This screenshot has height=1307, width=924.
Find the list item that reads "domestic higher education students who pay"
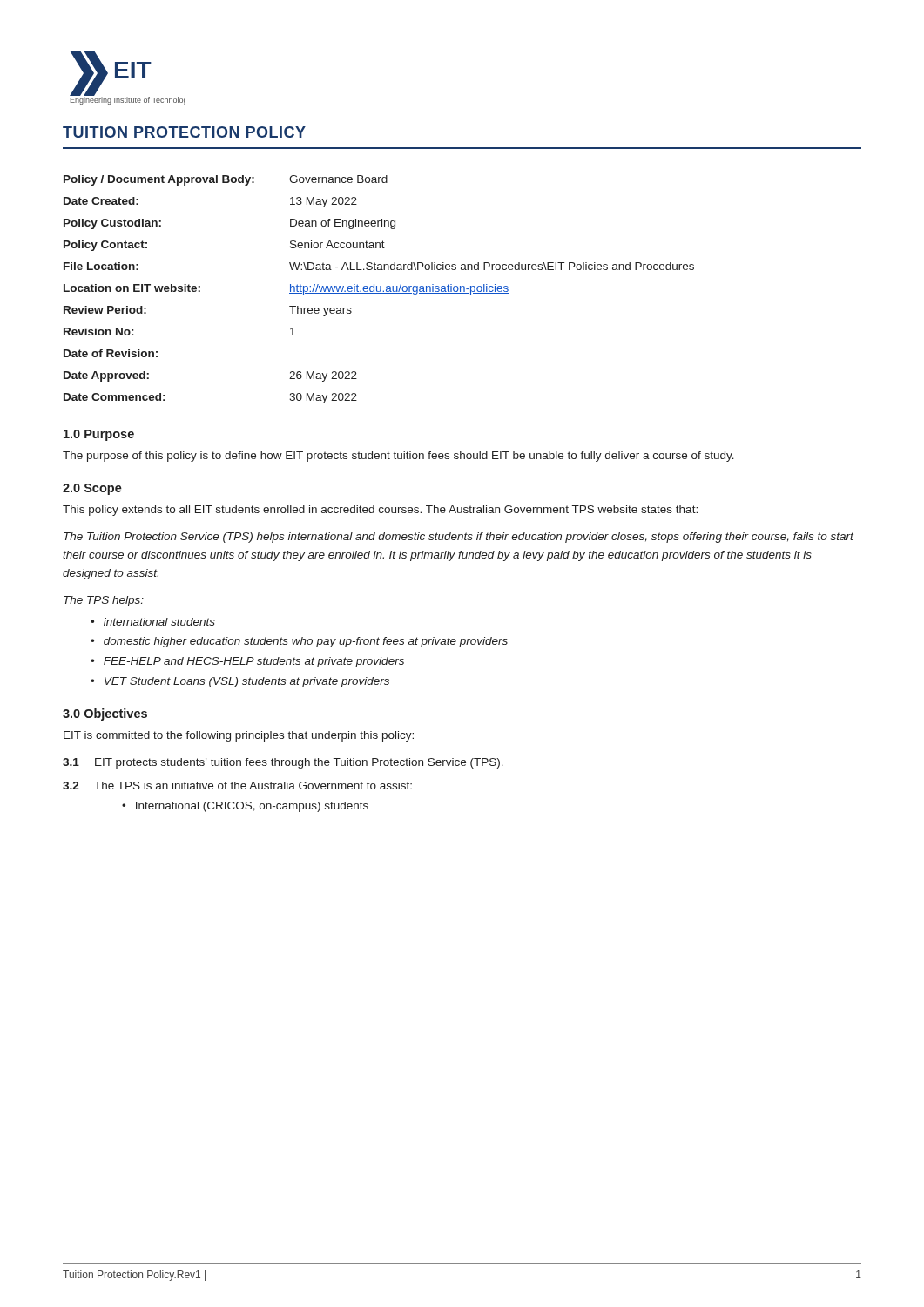pos(306,642)
